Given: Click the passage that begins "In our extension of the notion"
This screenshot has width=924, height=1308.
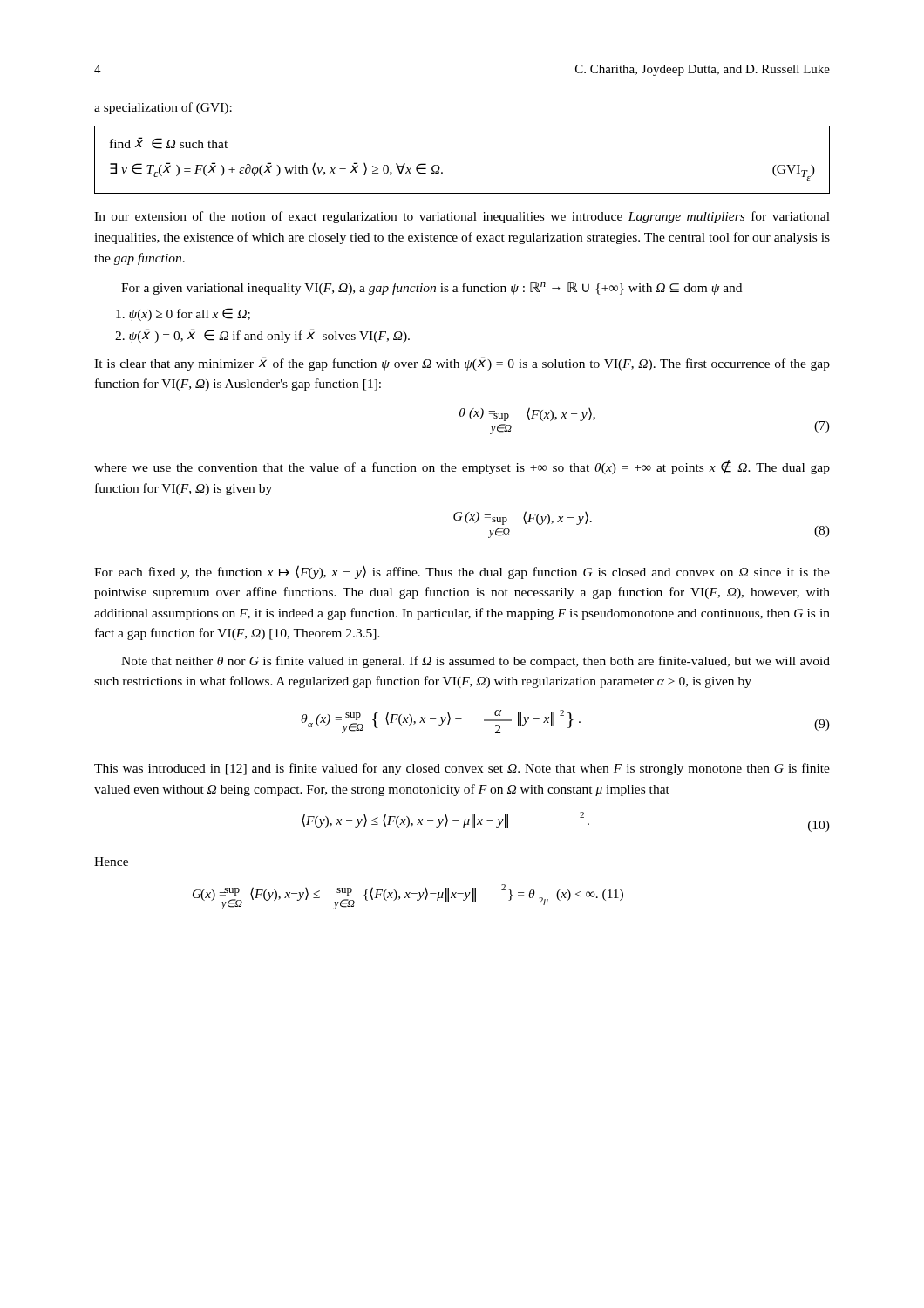Looking at the screenshot, I should pyautogui.click(x=462, y=237).
